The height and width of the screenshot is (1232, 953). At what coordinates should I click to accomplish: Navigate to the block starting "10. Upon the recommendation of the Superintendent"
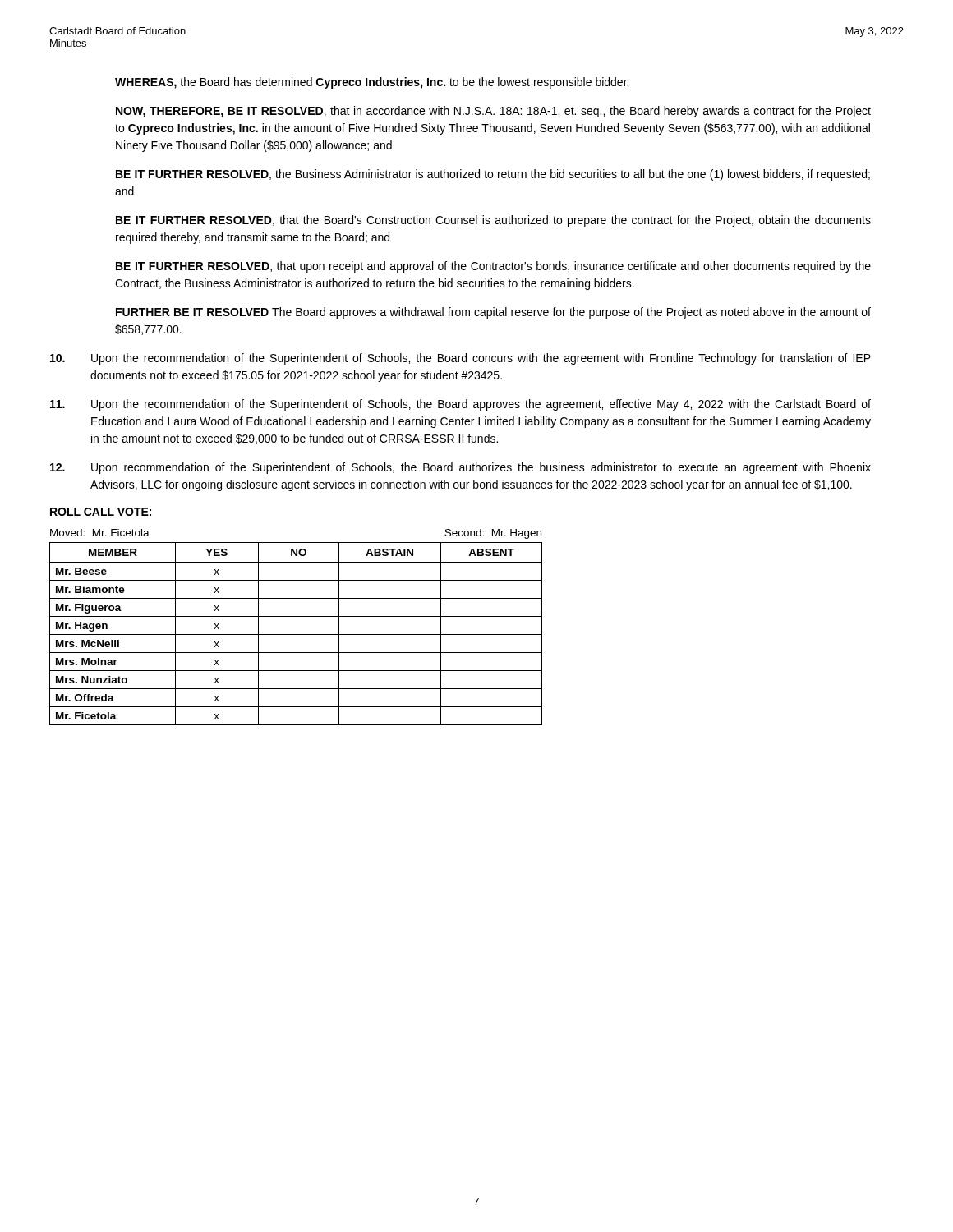pyautogui.click(x=460, y=367)
